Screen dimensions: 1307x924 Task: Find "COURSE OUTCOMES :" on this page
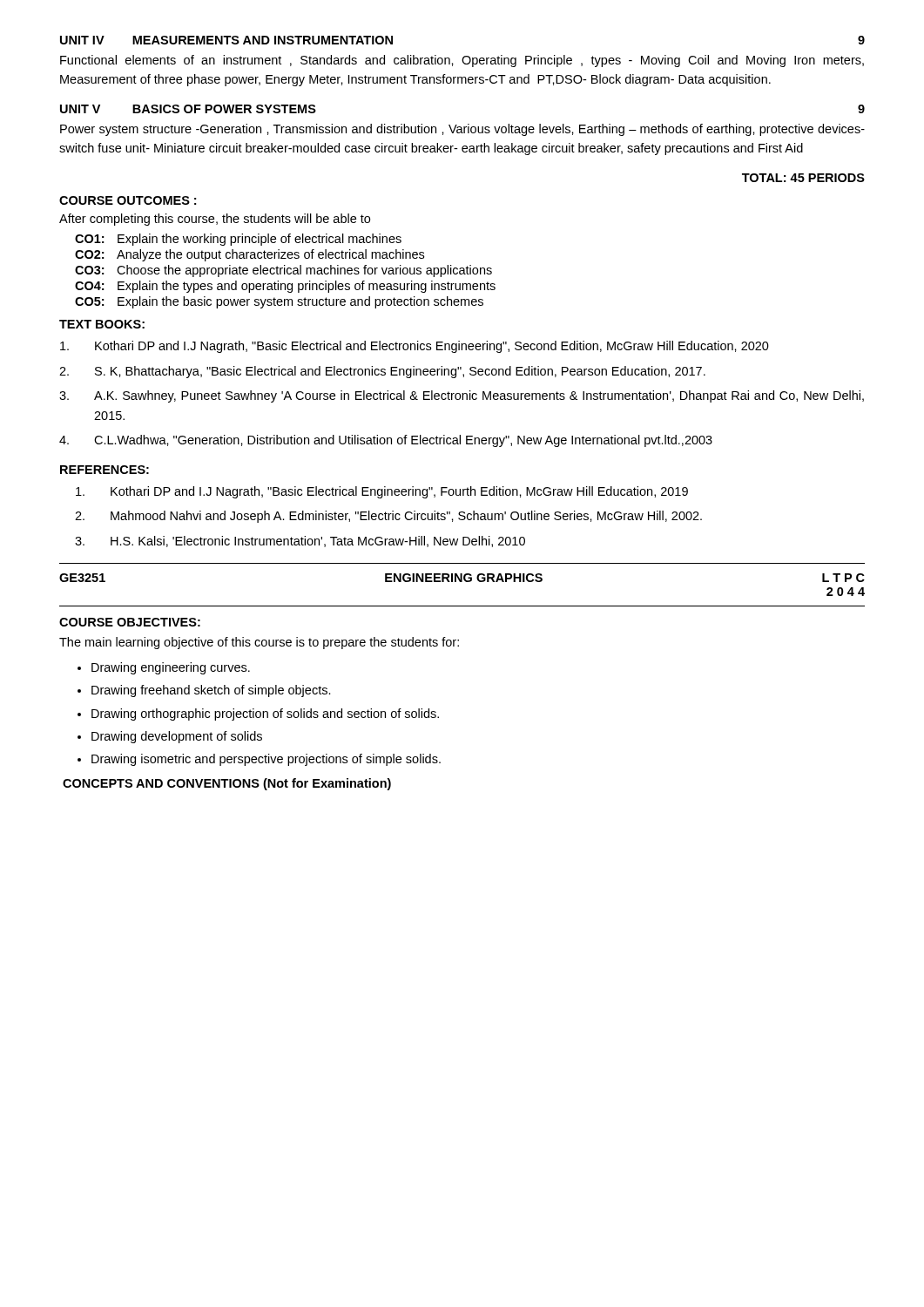click(128, 200)
